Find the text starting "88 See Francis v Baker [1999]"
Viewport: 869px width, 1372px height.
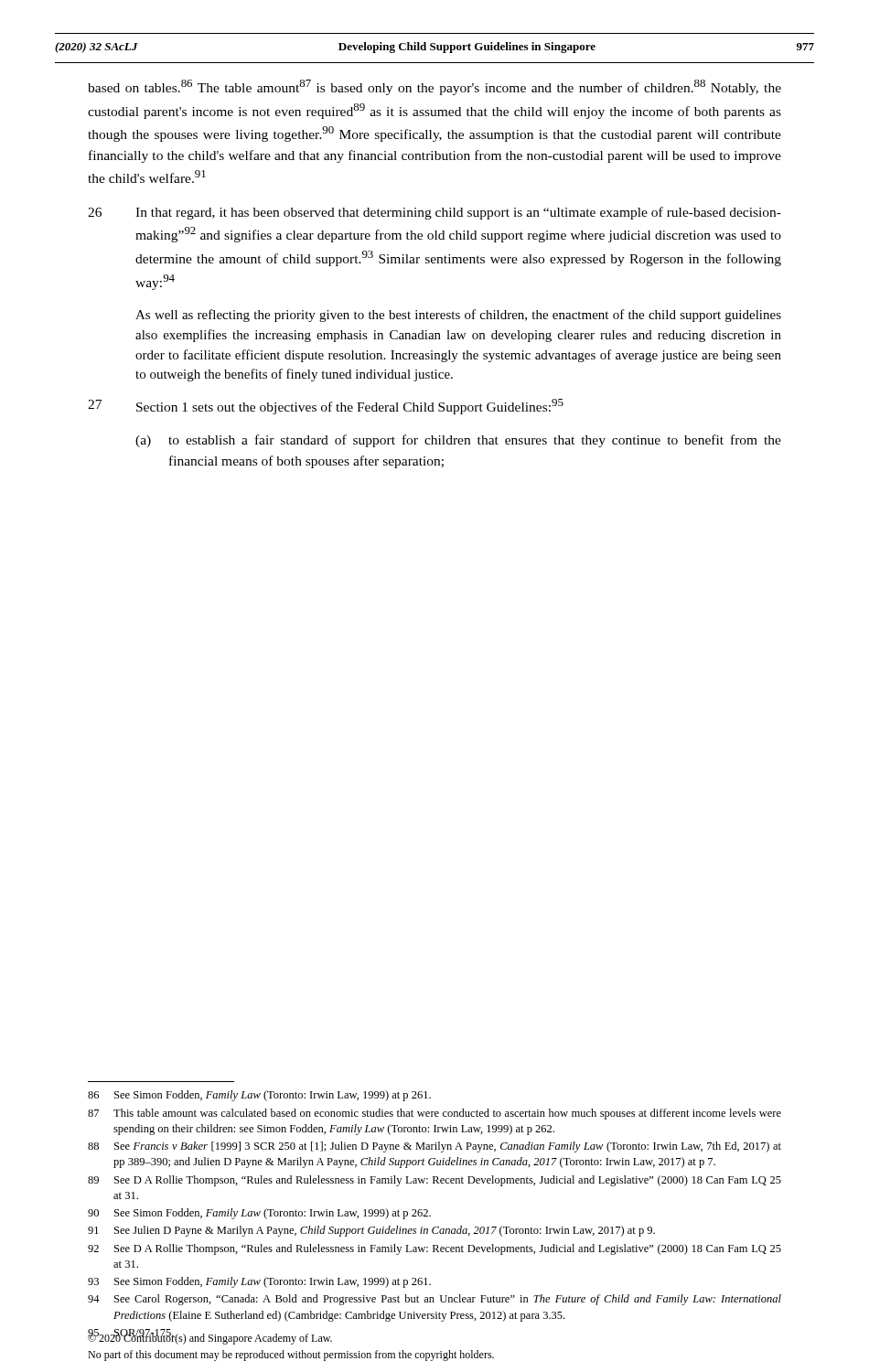point(434,1155)
